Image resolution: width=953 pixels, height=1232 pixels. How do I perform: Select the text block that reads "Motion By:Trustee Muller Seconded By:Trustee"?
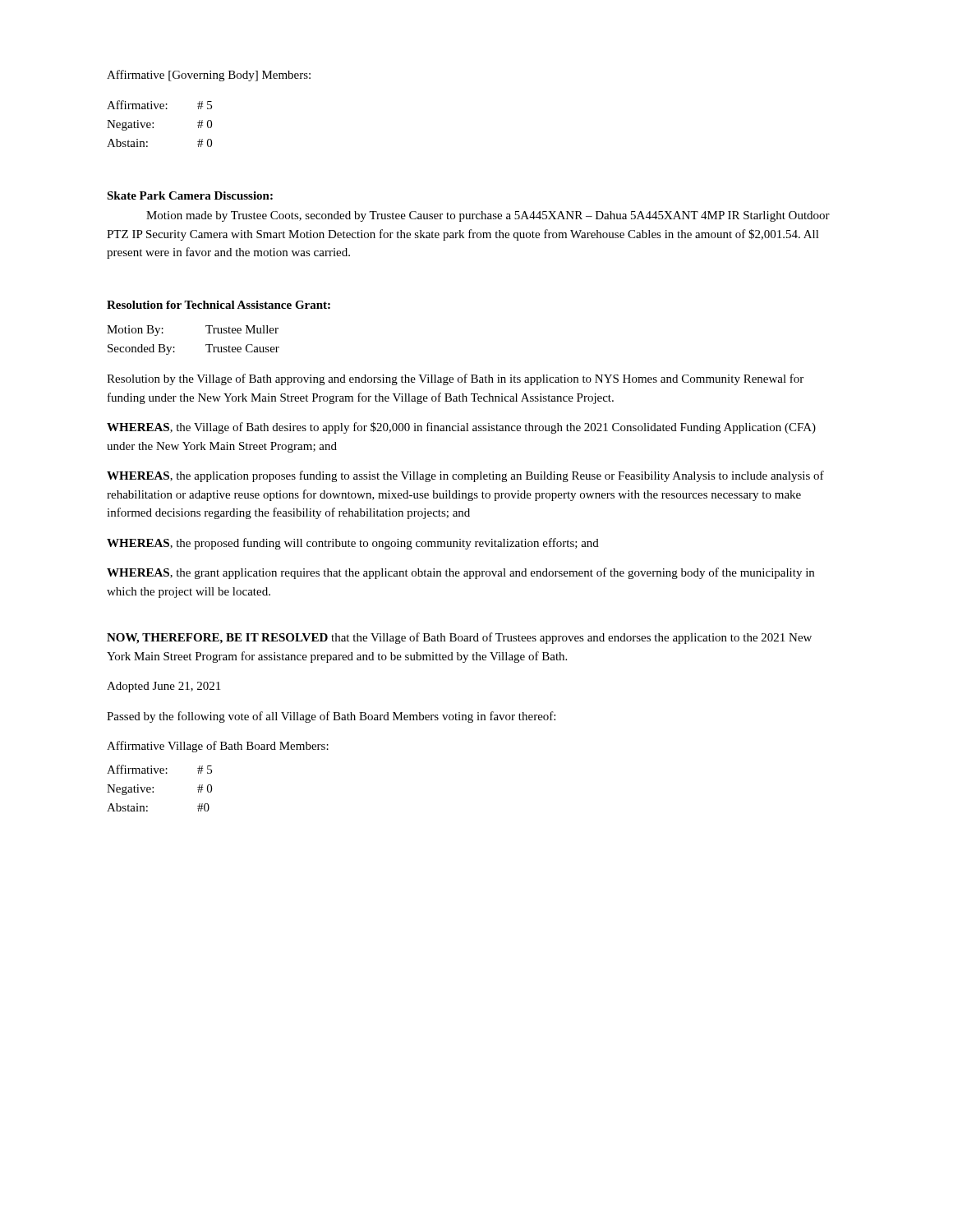tap(135, 330)
